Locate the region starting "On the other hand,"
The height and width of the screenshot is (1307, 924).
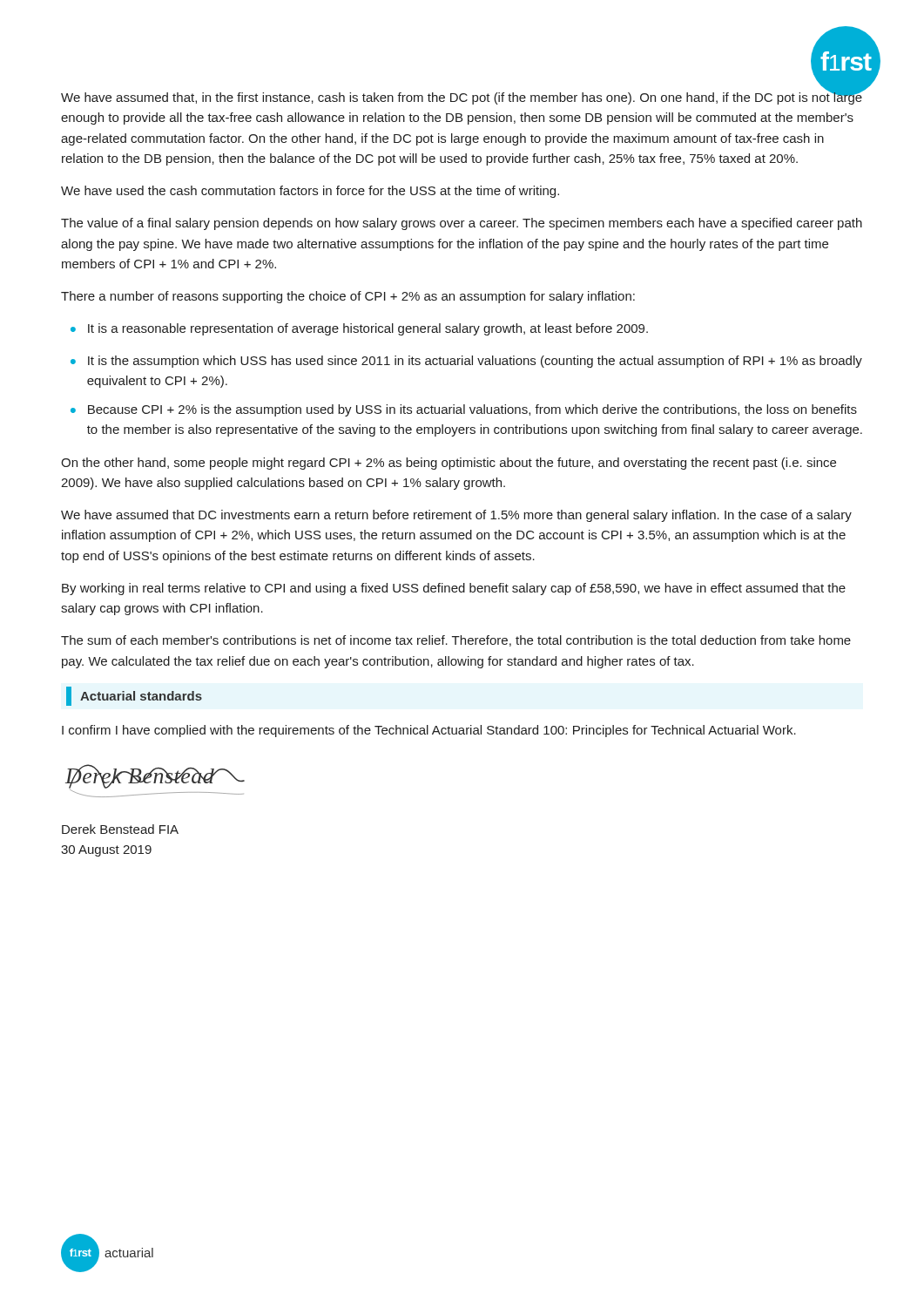click(x=449, y=472)
